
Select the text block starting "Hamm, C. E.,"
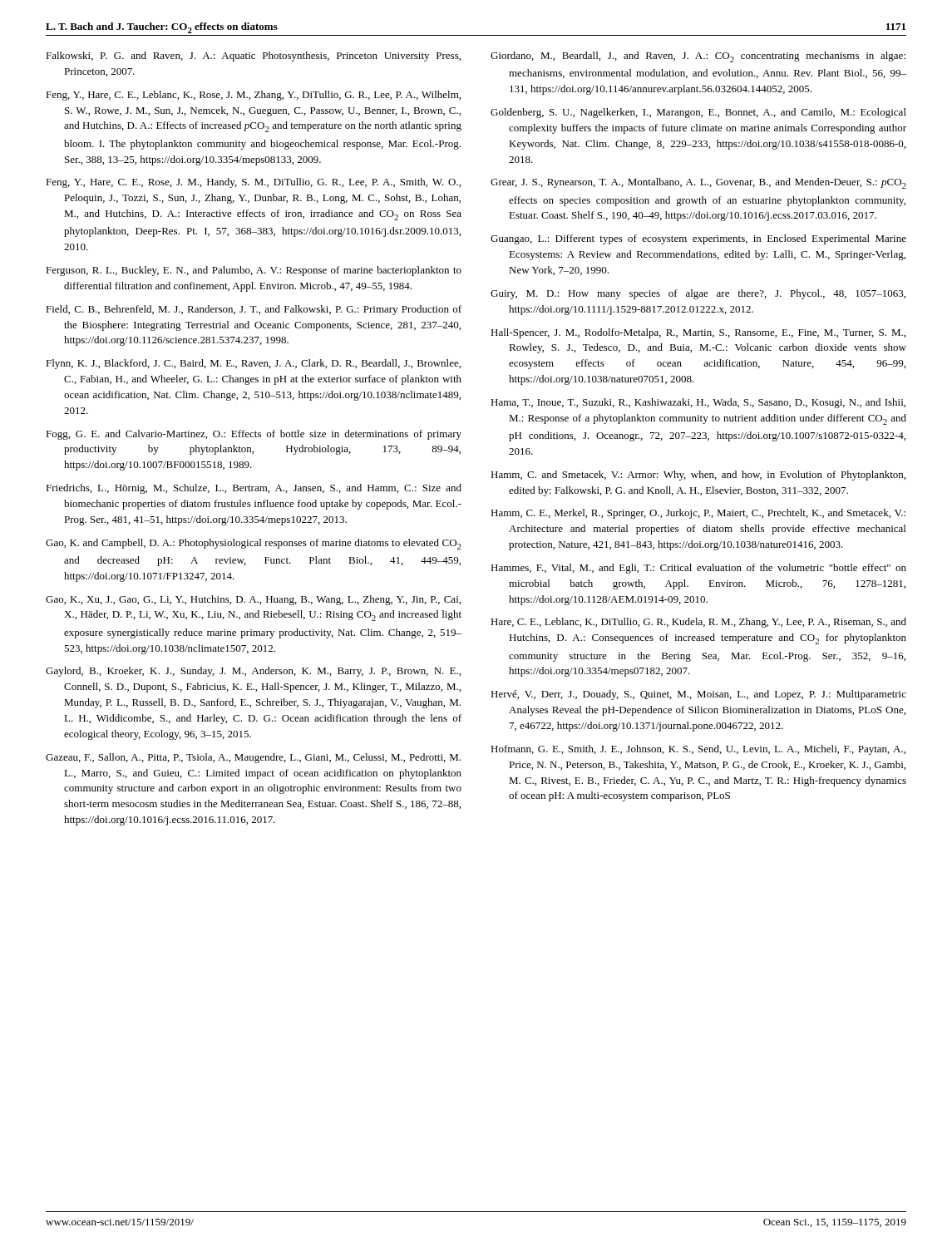tap(698, 529)
